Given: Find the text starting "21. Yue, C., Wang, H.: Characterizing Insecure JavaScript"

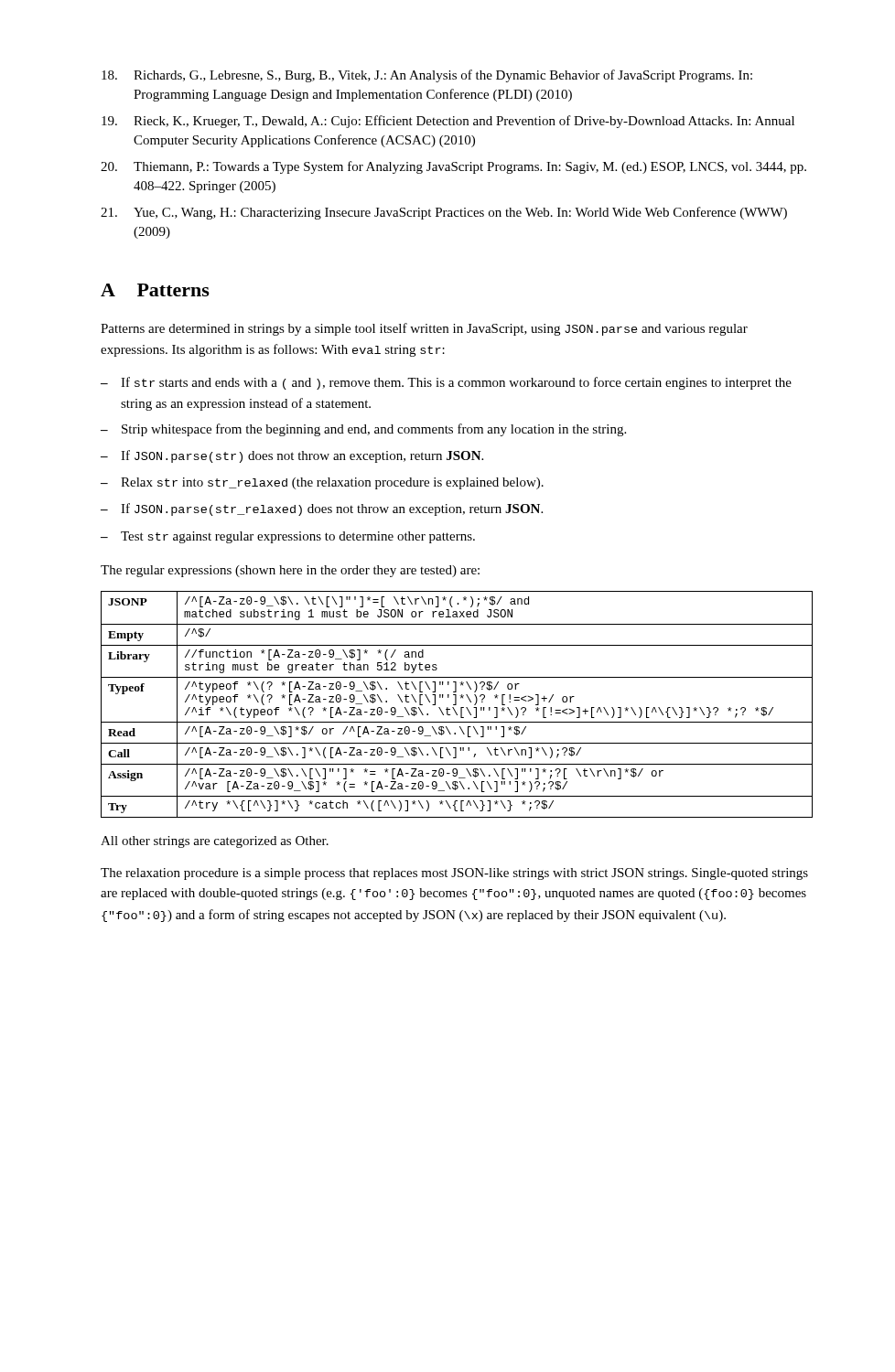Looking at the screenshot, I should [457, 222].
